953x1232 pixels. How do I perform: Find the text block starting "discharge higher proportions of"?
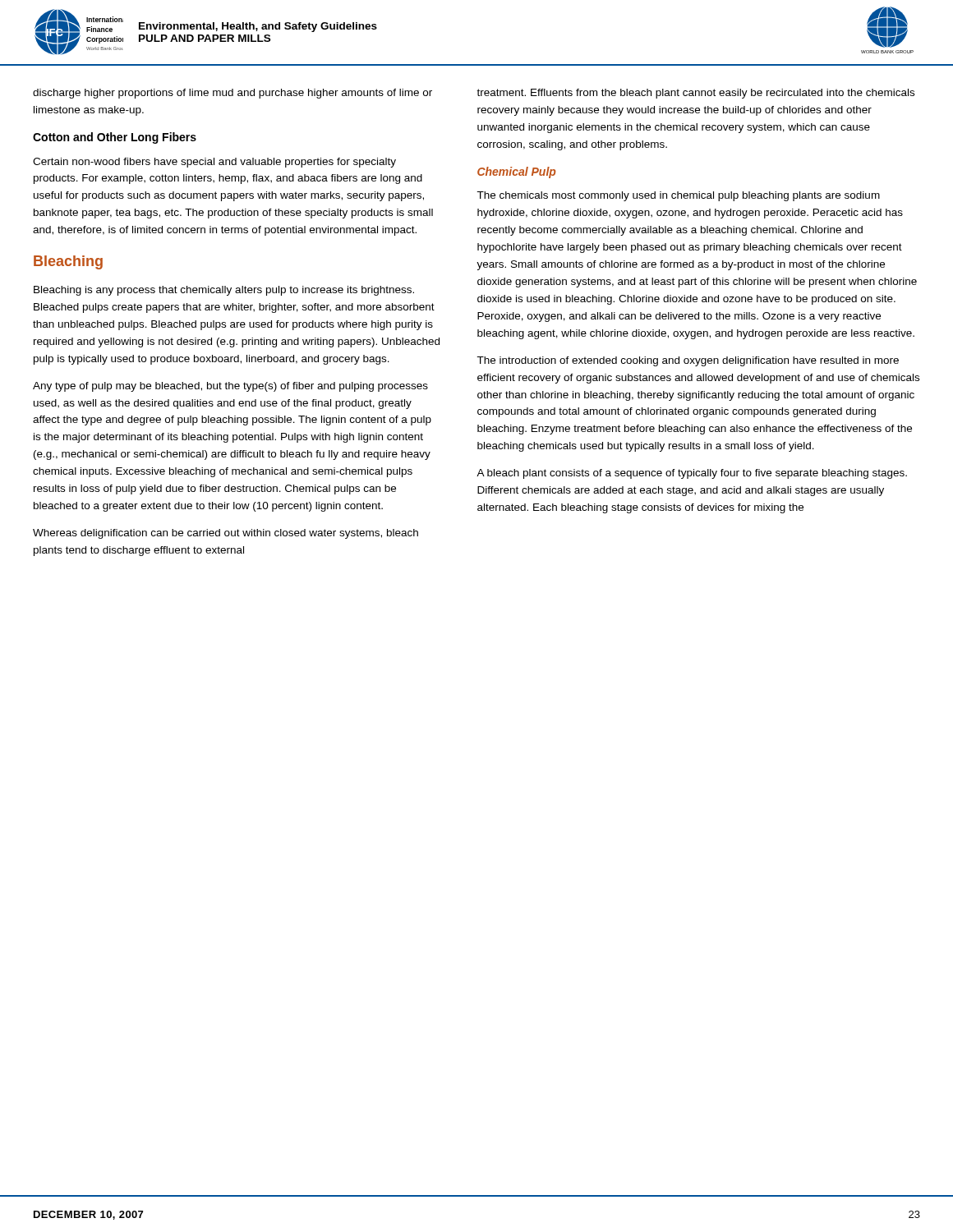click(x=237, y=102)
